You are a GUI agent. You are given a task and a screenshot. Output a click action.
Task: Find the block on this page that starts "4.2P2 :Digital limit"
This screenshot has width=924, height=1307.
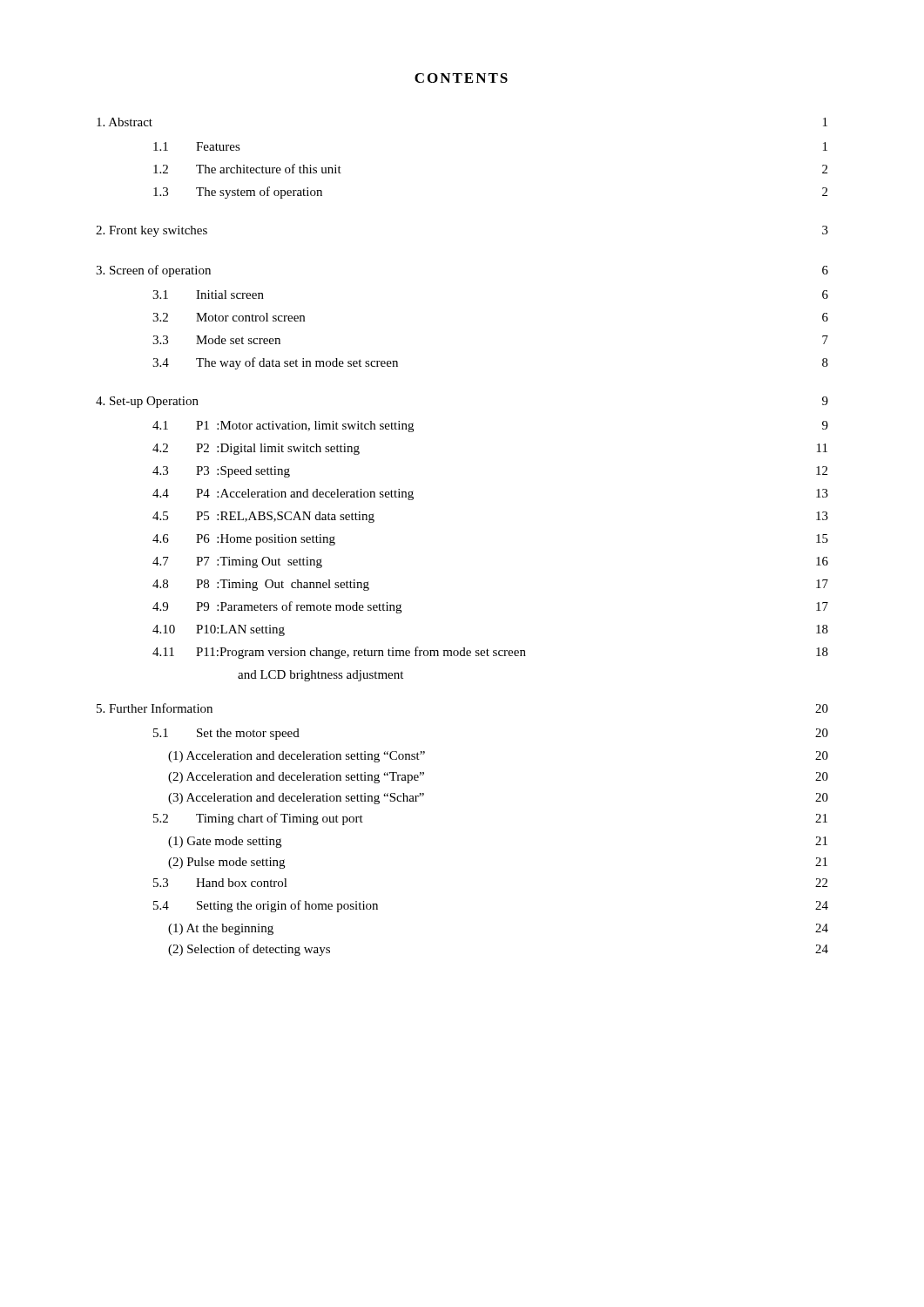click(271, 449)
